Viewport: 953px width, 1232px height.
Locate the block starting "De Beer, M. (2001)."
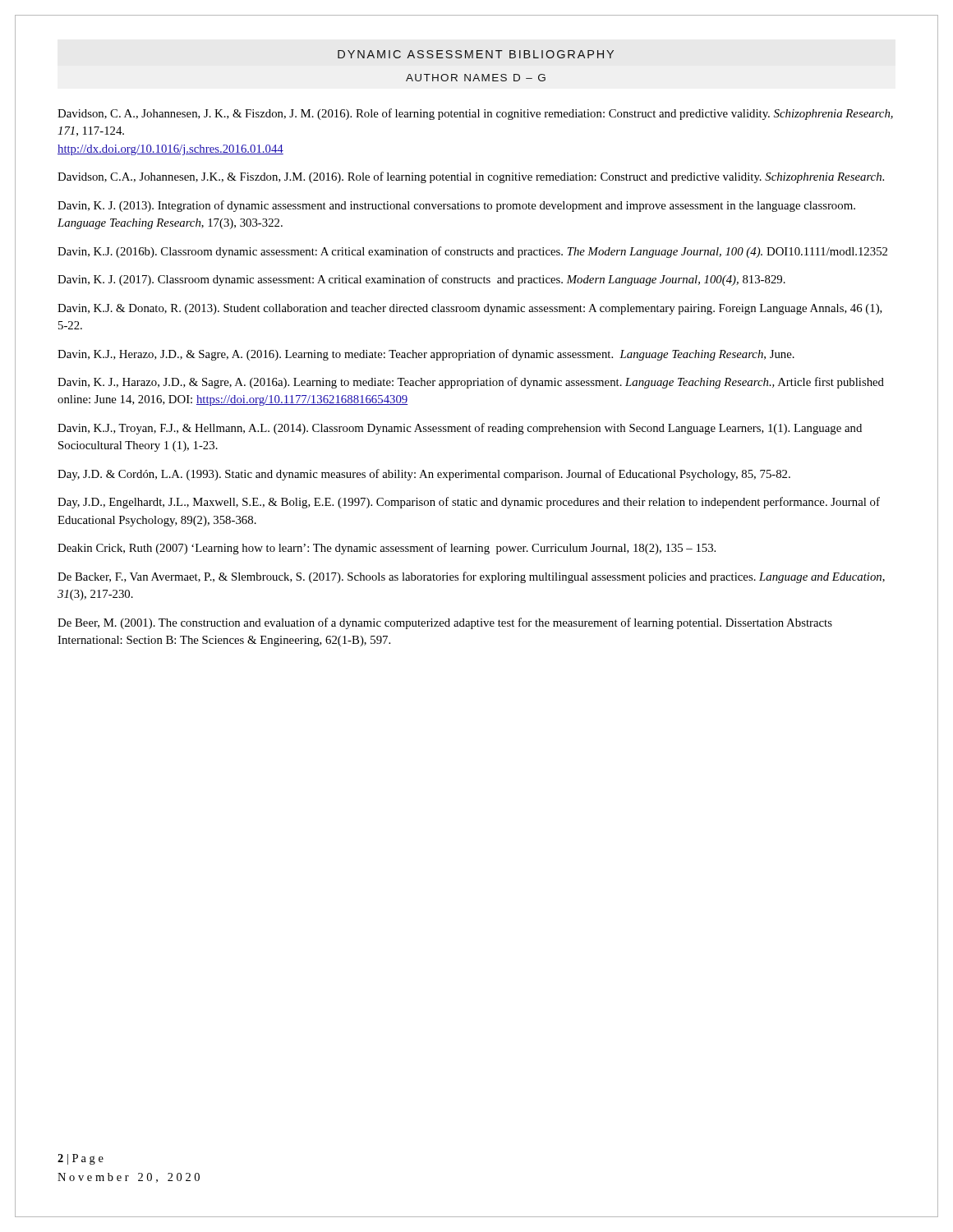445,631
